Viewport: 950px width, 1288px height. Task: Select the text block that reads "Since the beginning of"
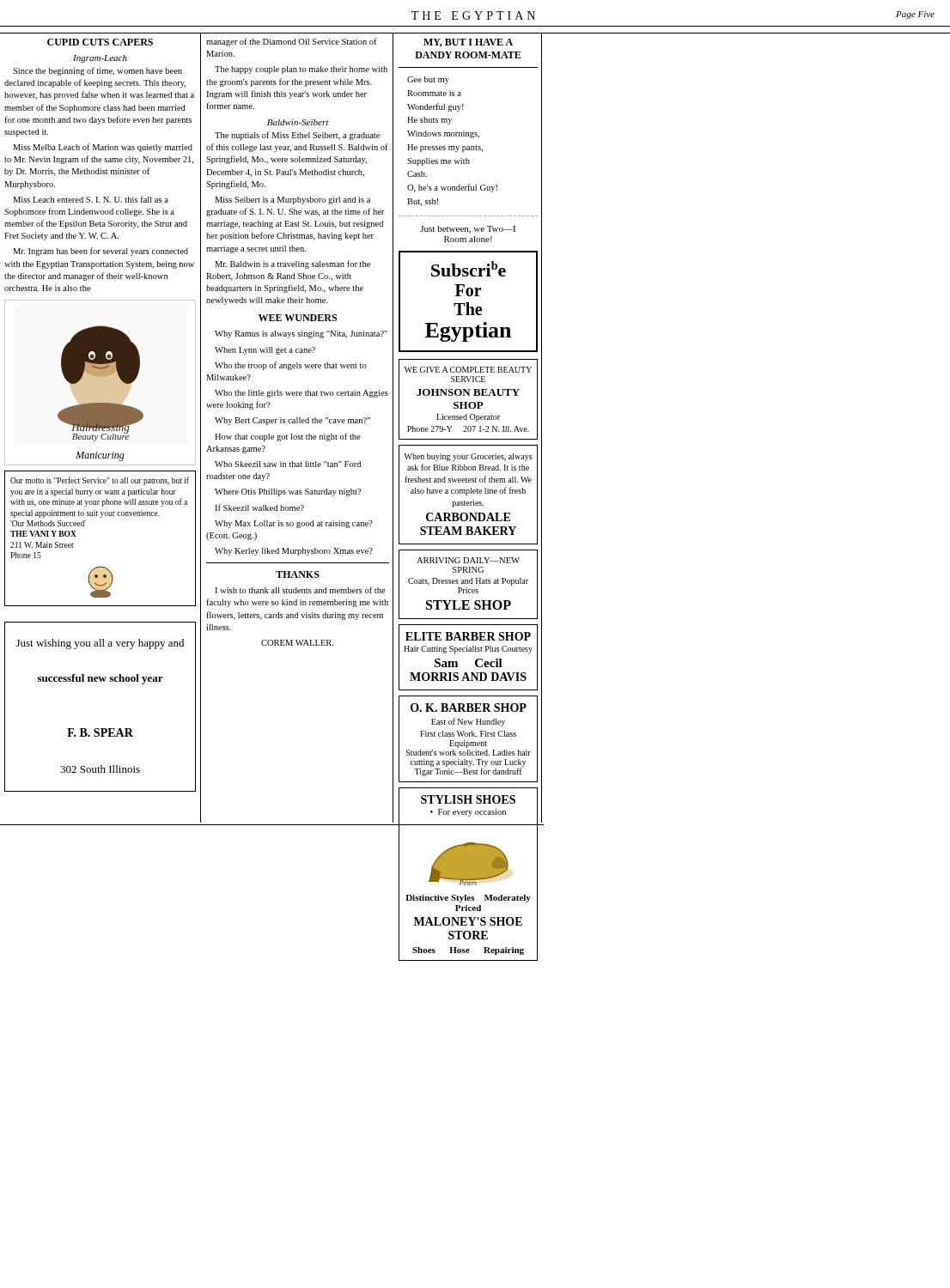pos(100,180)
